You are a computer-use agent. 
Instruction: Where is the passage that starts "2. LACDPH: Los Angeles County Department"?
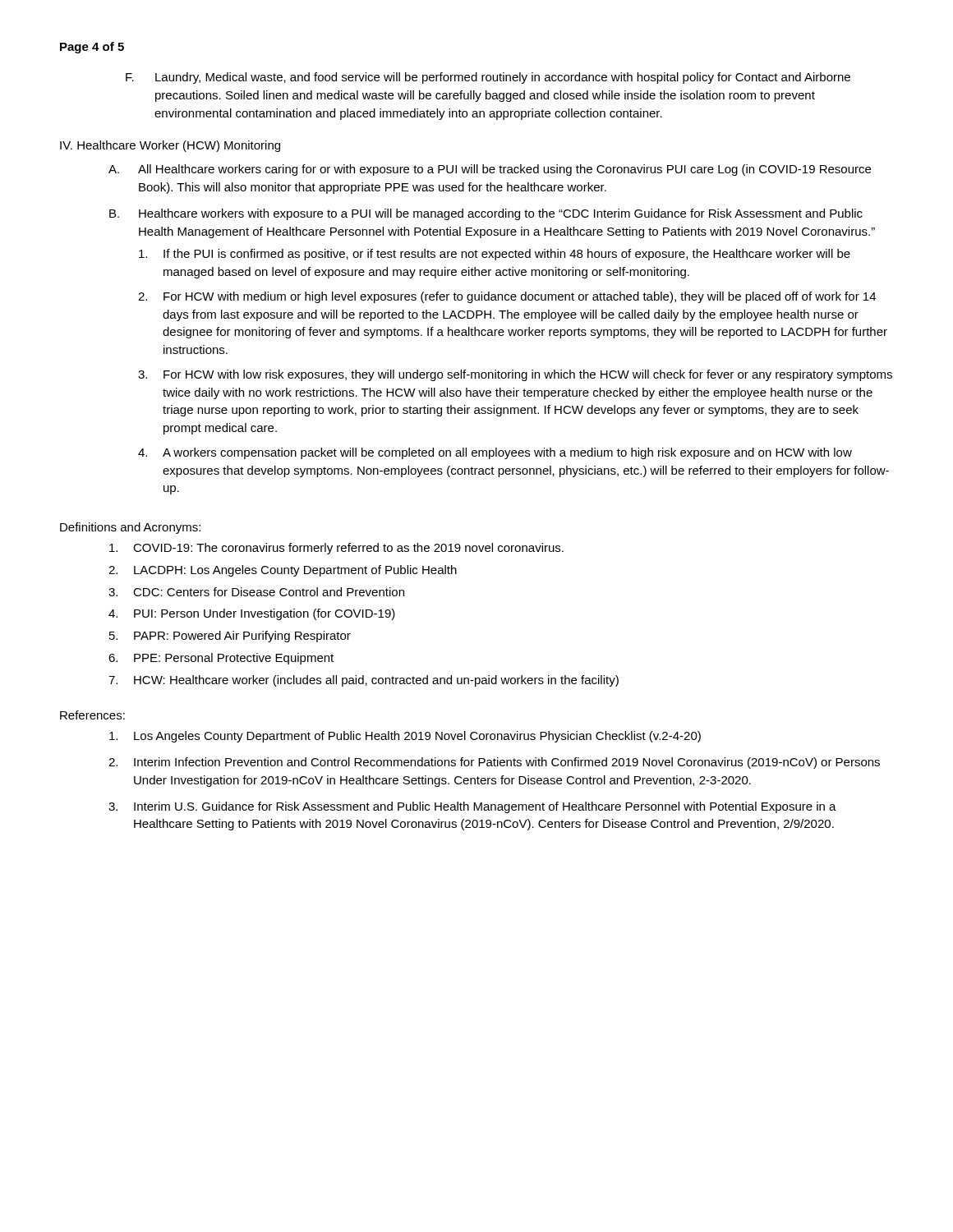pyautogui.click(x=283, y=570)
